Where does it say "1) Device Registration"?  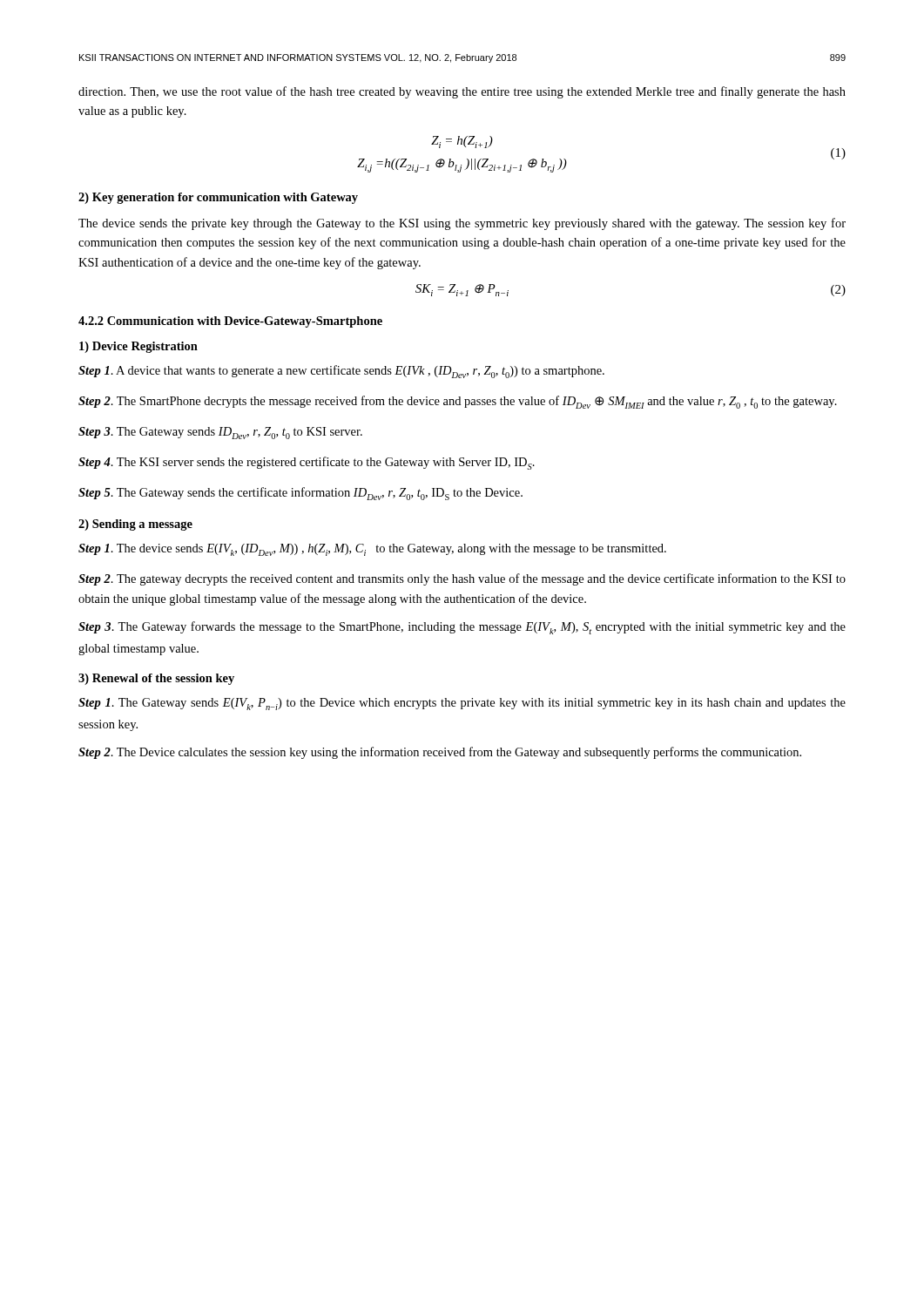(x=138, y=346)
